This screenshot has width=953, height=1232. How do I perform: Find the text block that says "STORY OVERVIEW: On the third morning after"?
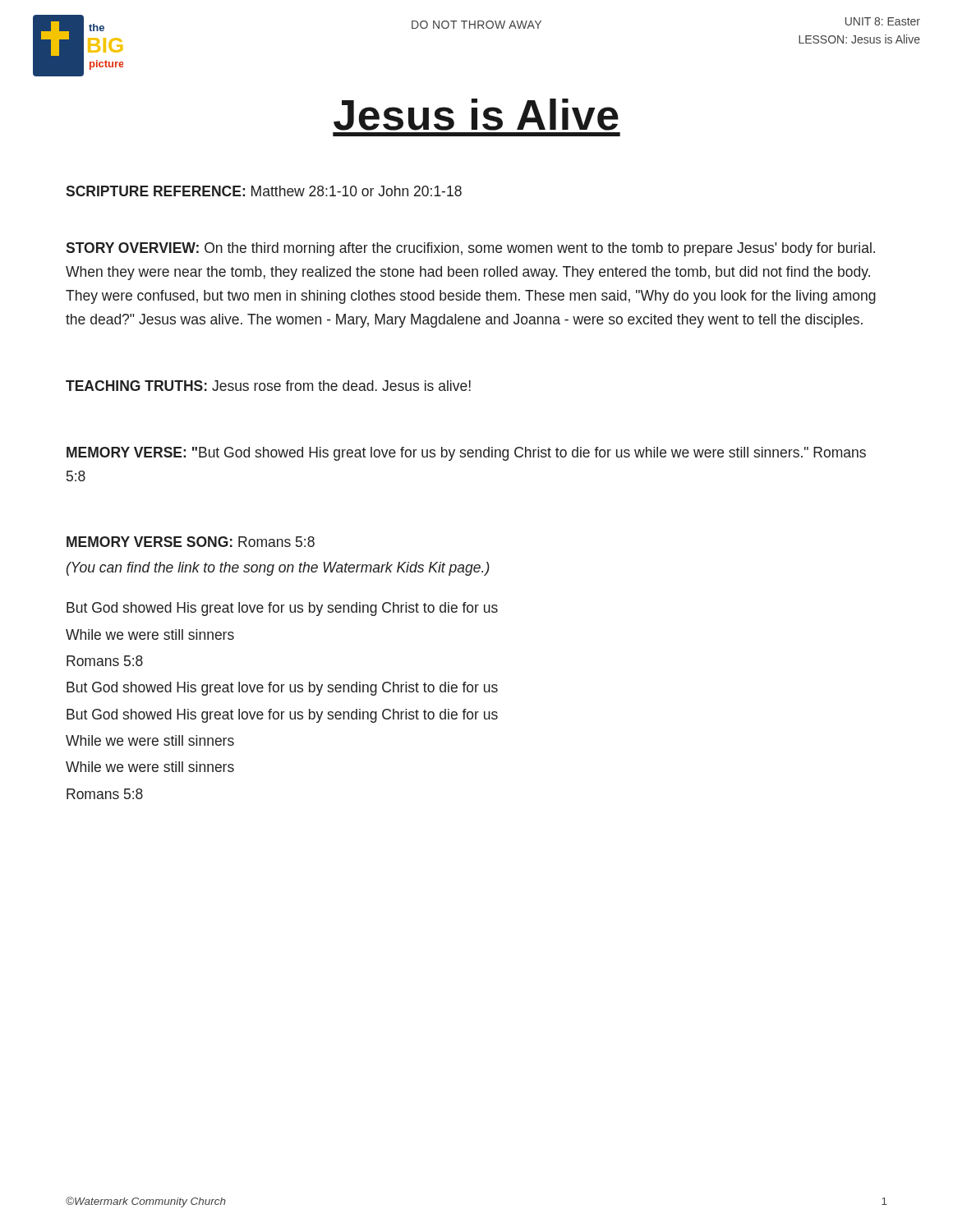(x=471, y=284)
